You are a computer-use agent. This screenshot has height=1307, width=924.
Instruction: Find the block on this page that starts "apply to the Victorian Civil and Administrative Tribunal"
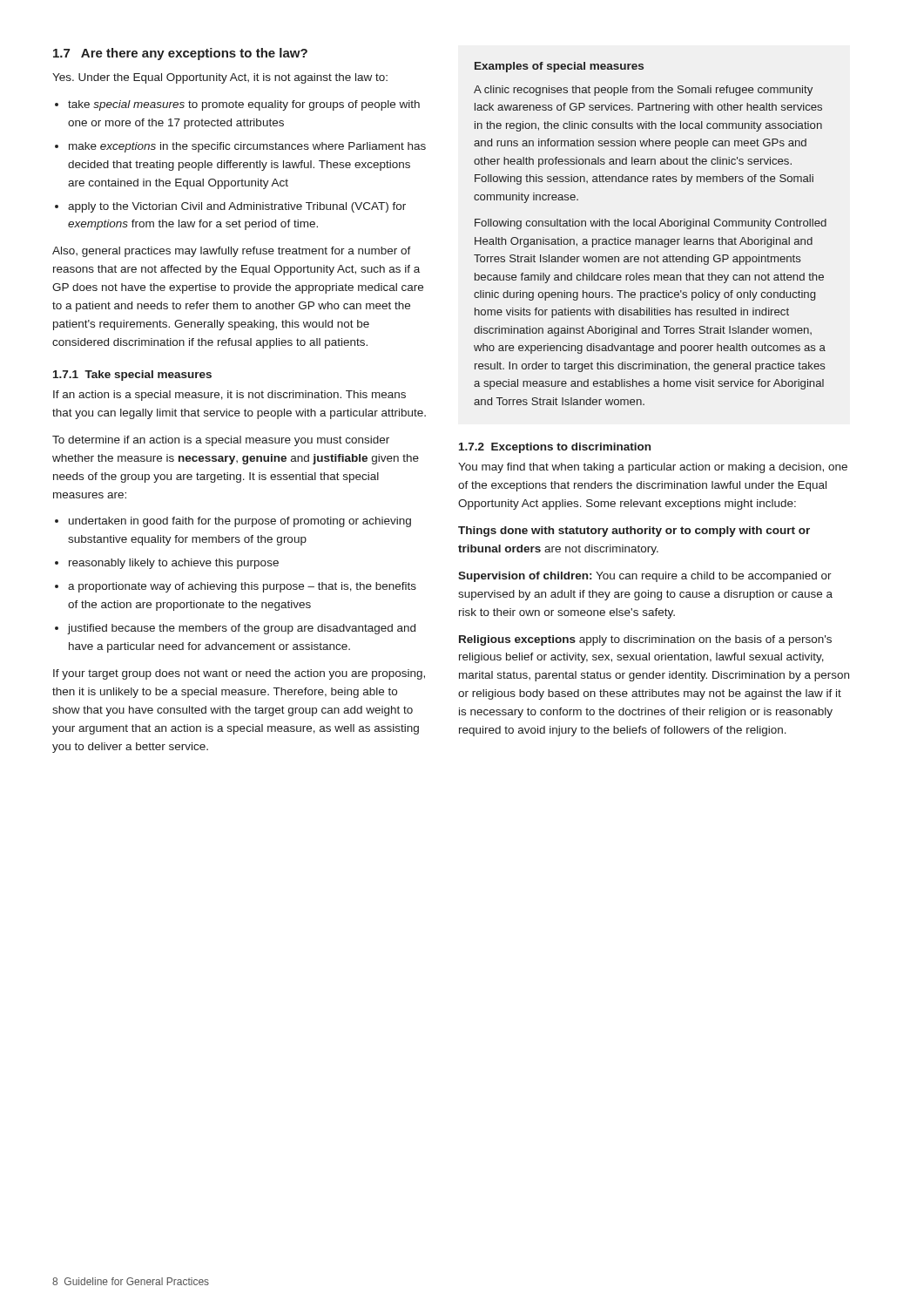coord(237,215)
